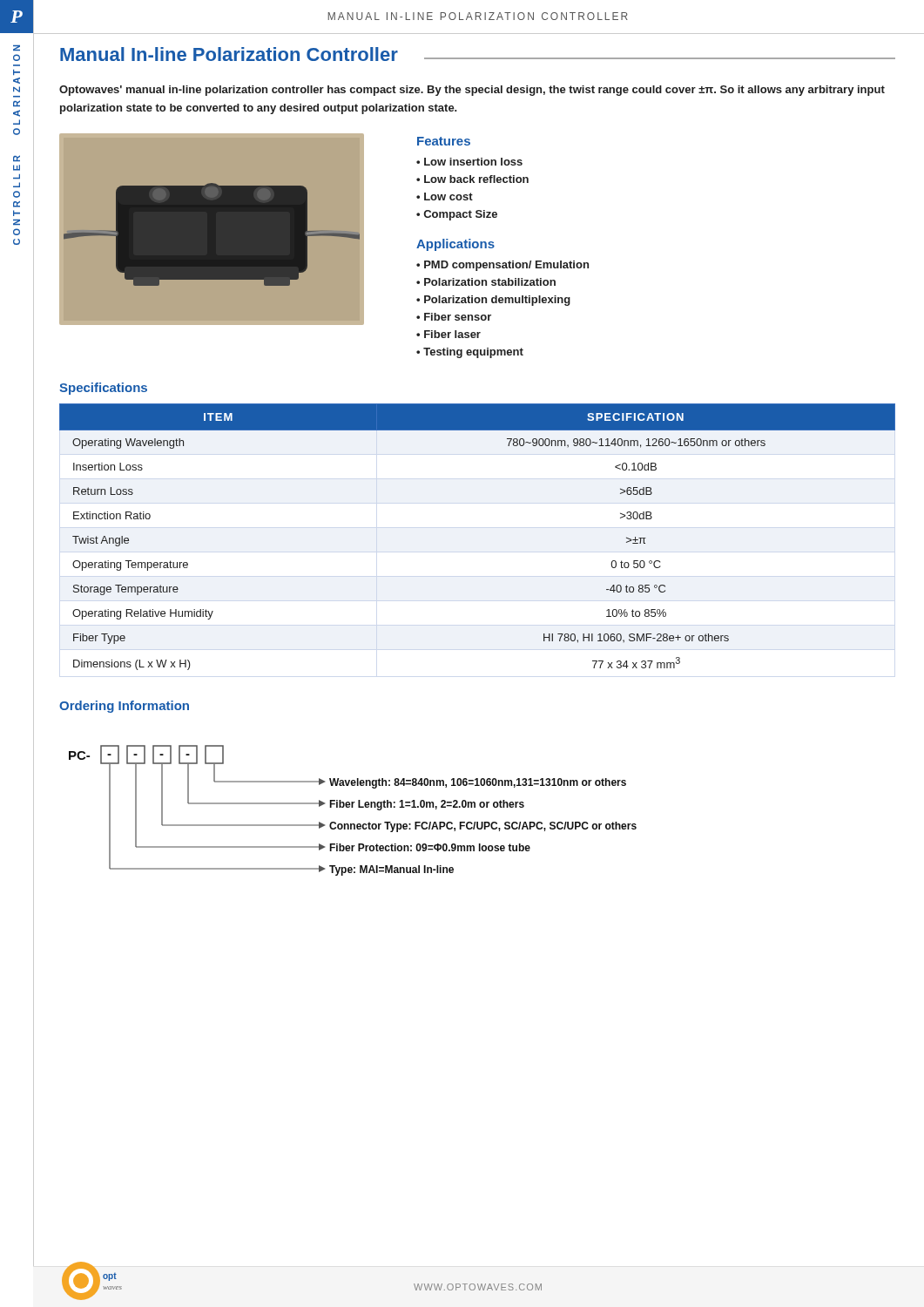Locate the photo
This screenshot has height=1307, width=924.
coord(212,229)
